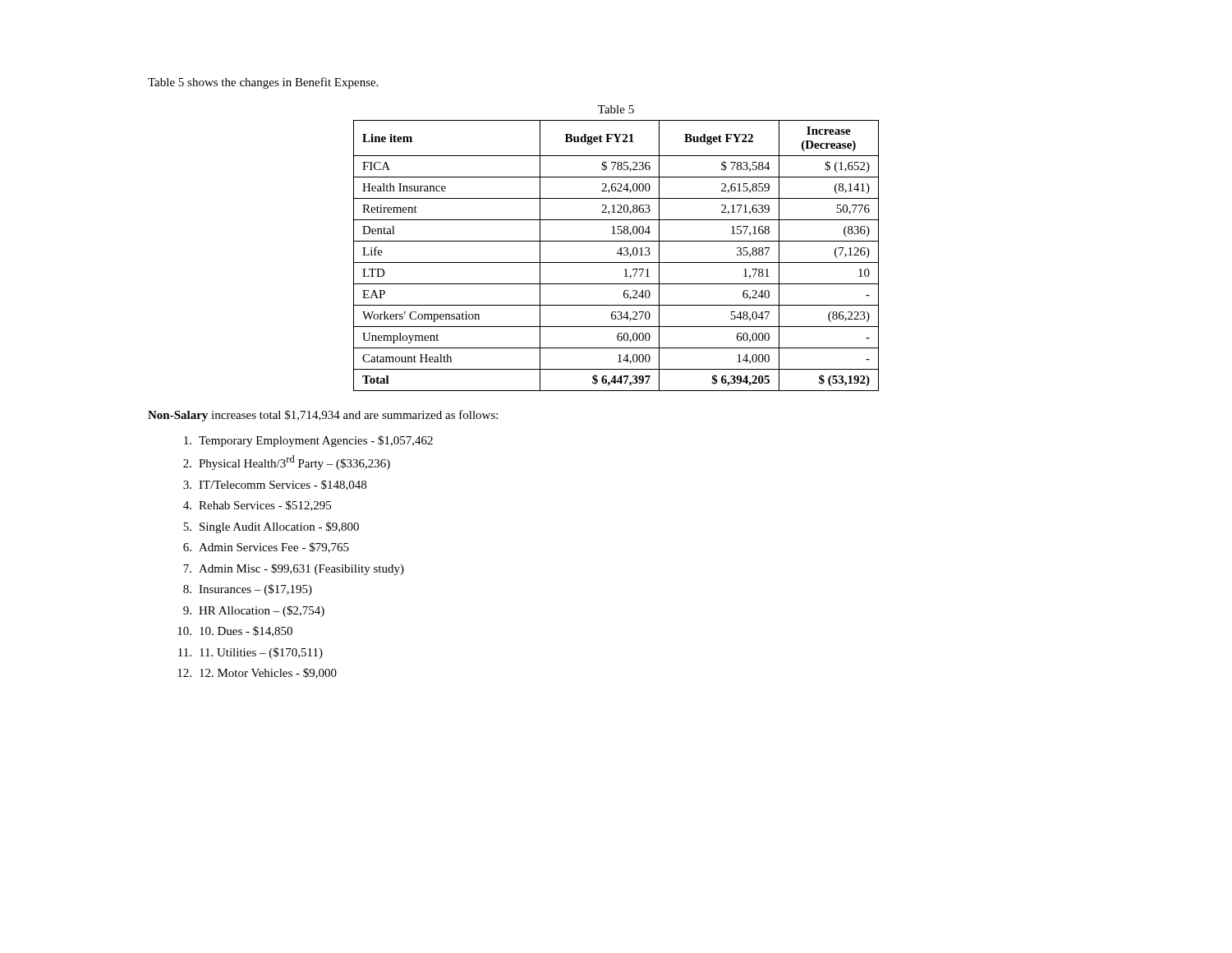Click on the list item with the text "IT/Telecomm Services - $148,048"
The height and width of the screenshot is (953, 1232).
[275, 485]
